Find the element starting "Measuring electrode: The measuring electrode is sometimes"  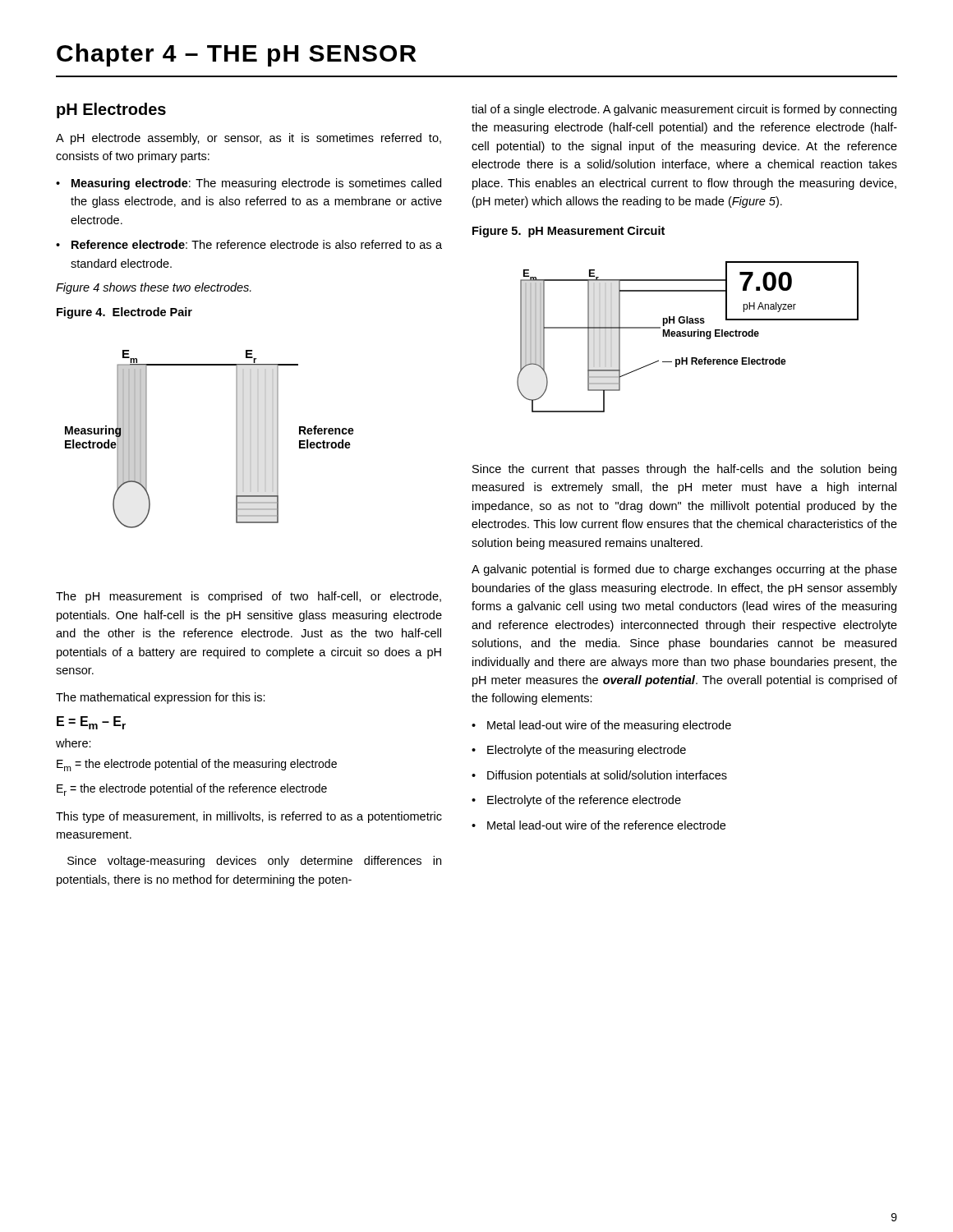point(256,202)
